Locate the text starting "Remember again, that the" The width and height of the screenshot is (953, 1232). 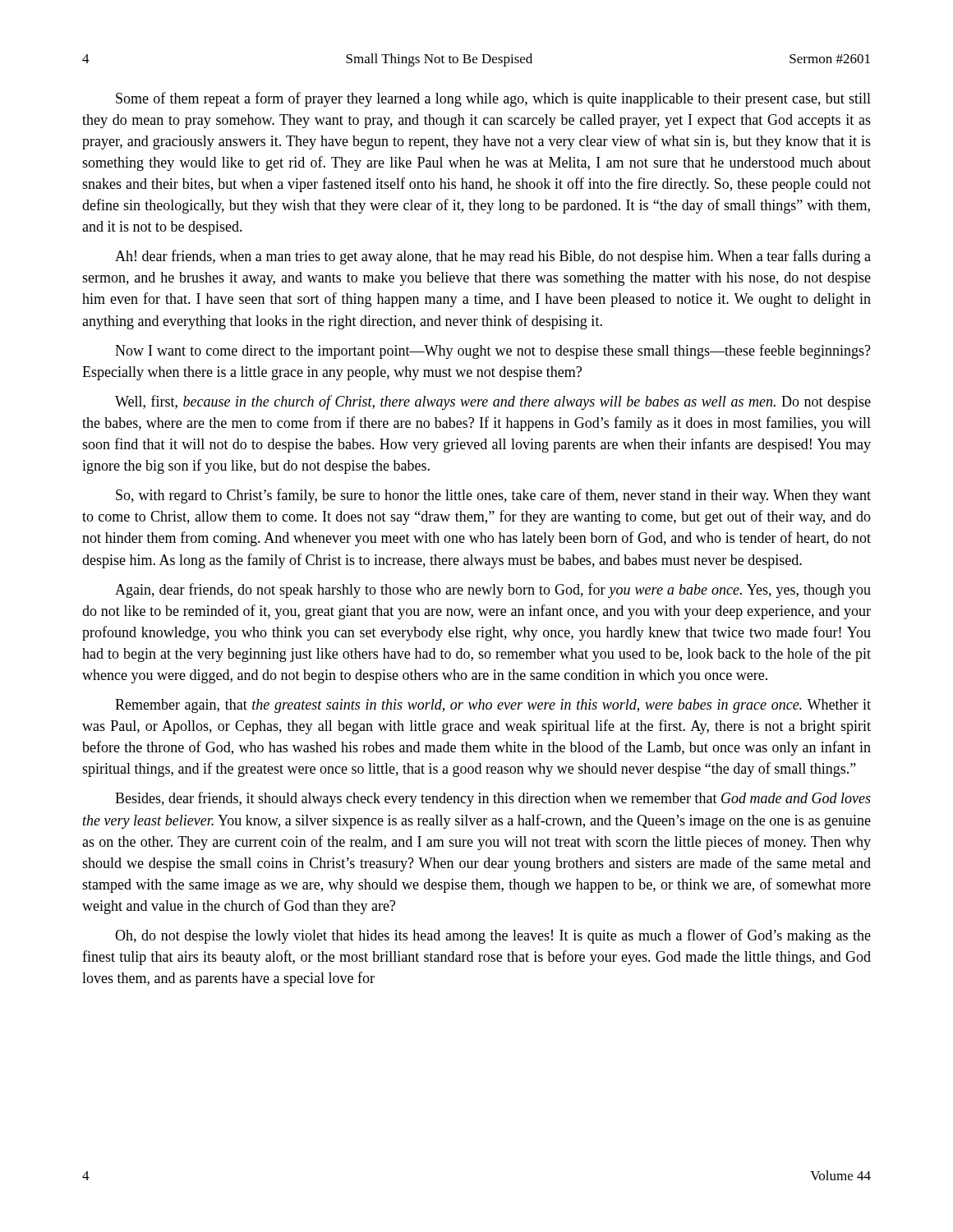point(476,737)
